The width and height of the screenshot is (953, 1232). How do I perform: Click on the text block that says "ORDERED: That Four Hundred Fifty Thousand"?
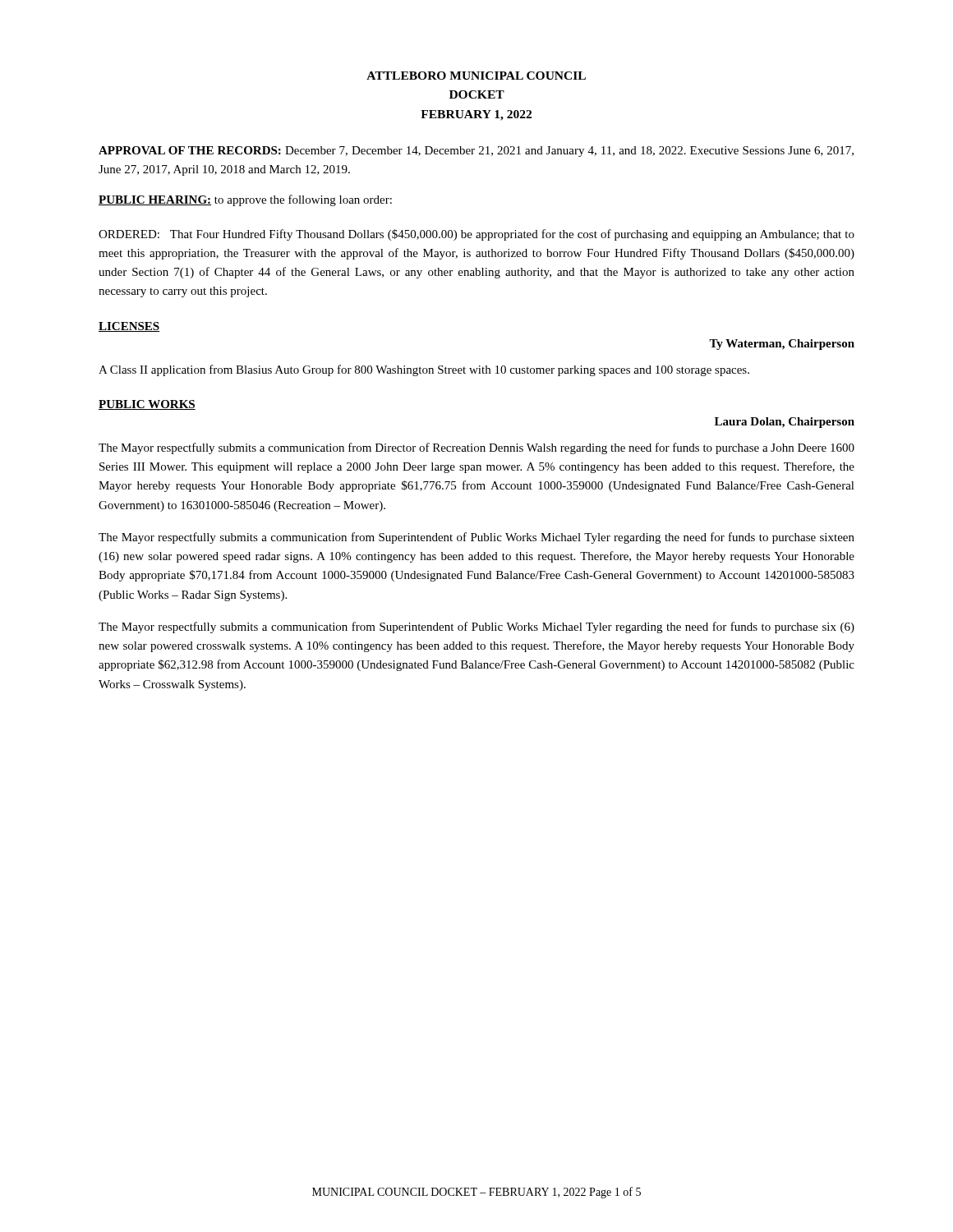pyautogui.click(x=476, y=262)
